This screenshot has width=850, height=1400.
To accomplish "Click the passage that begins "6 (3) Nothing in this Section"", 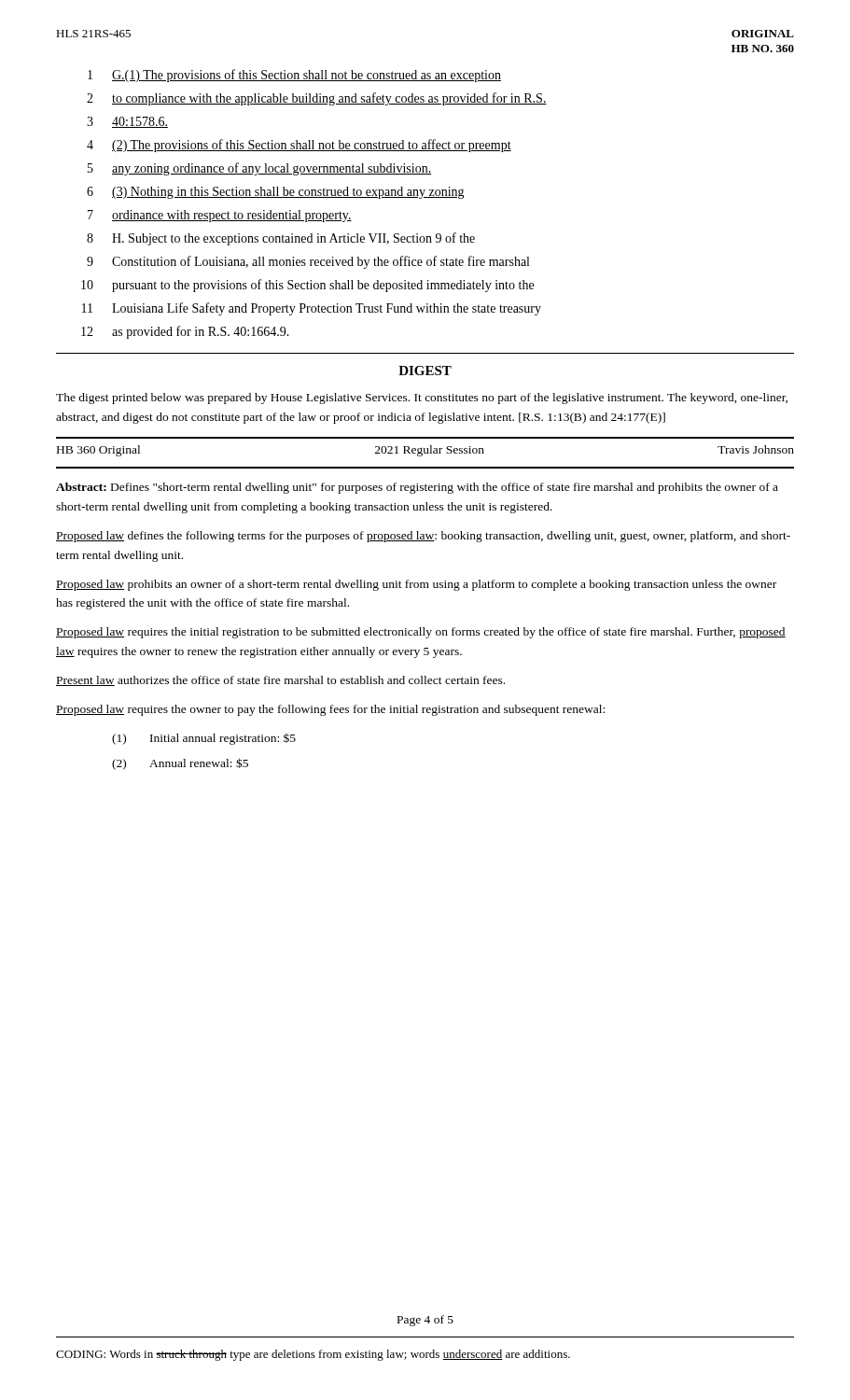I will coord(425,192).
